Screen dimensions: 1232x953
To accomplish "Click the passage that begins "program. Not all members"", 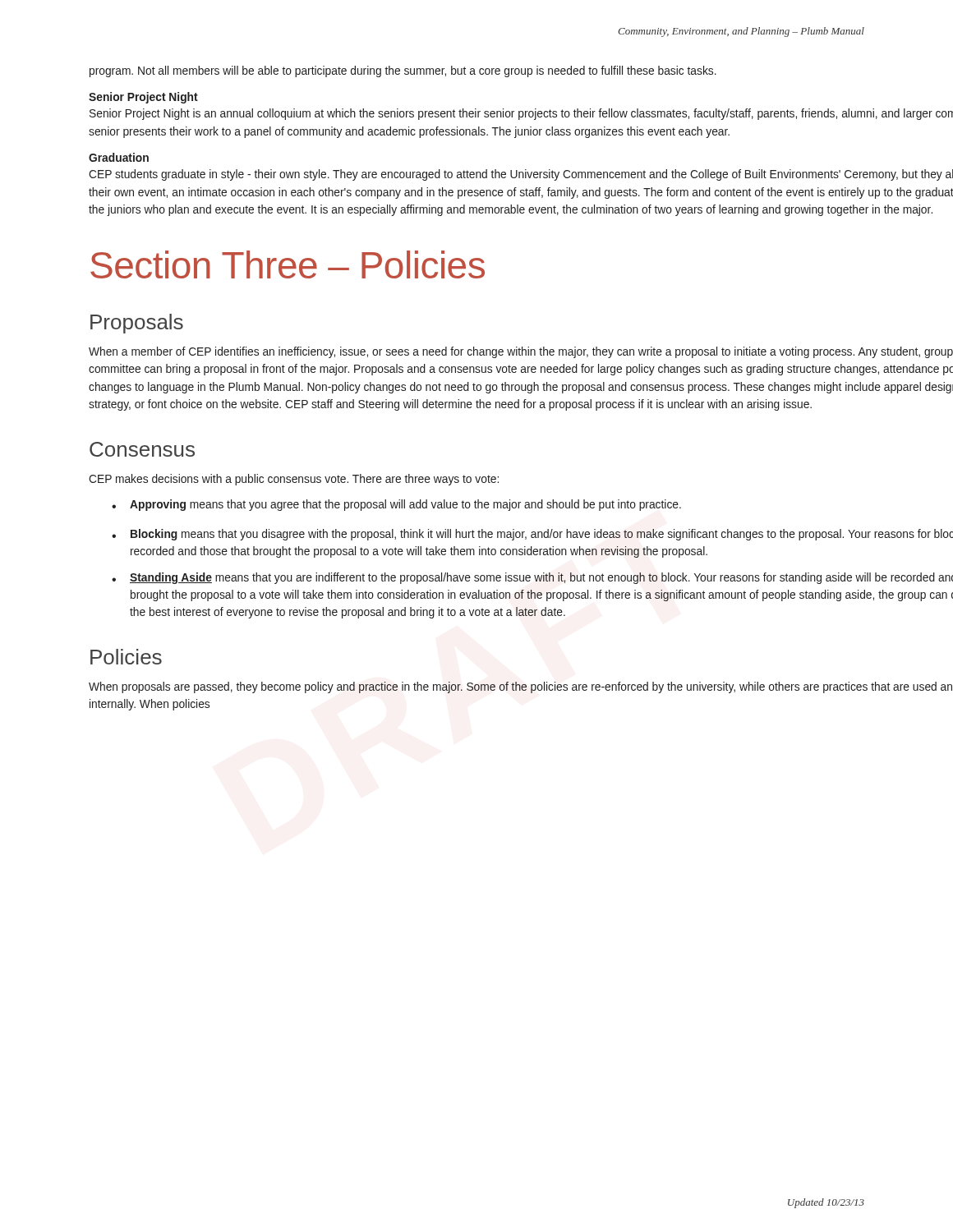I will (403, 71).
